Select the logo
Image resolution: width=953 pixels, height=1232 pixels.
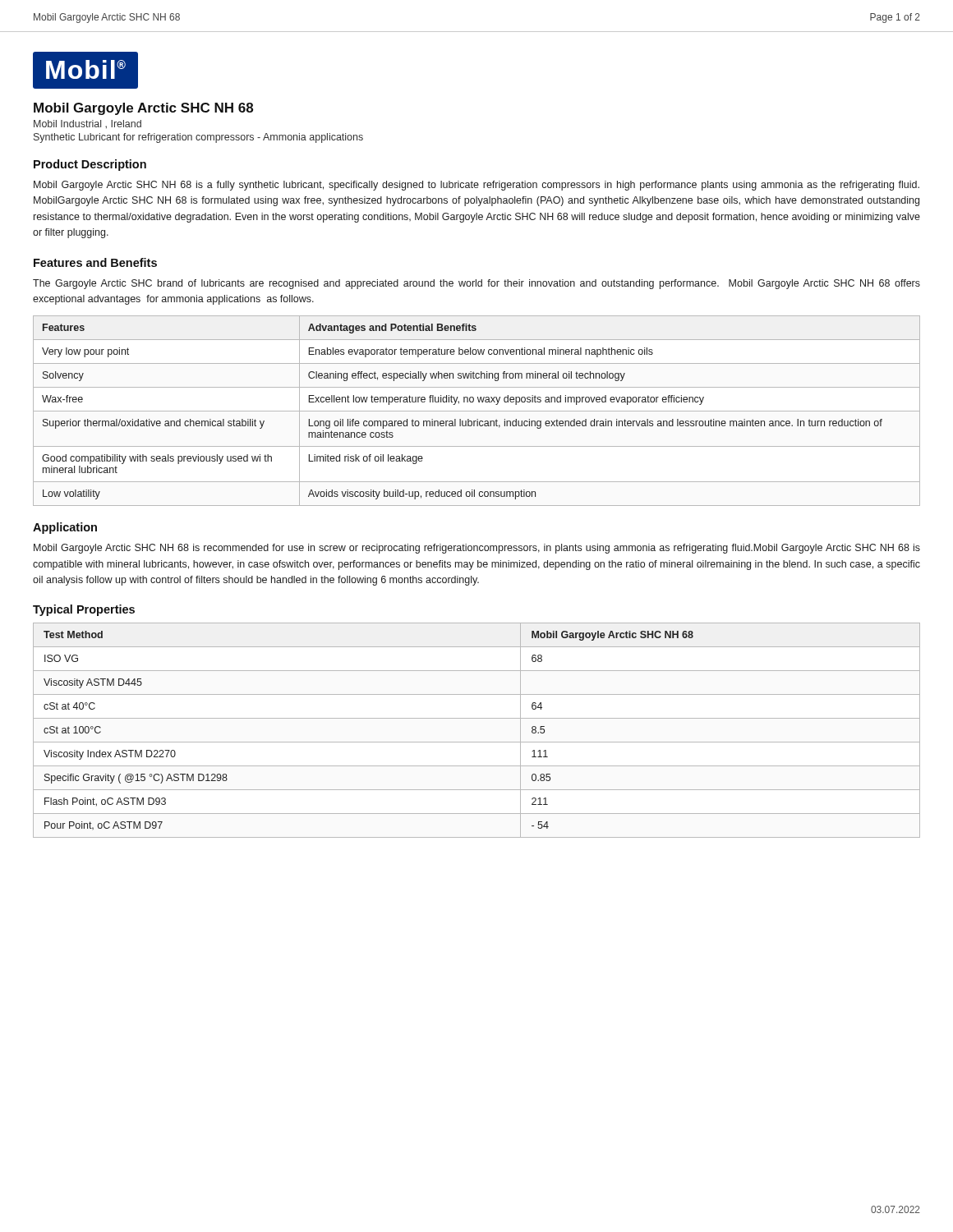point(476,70)
